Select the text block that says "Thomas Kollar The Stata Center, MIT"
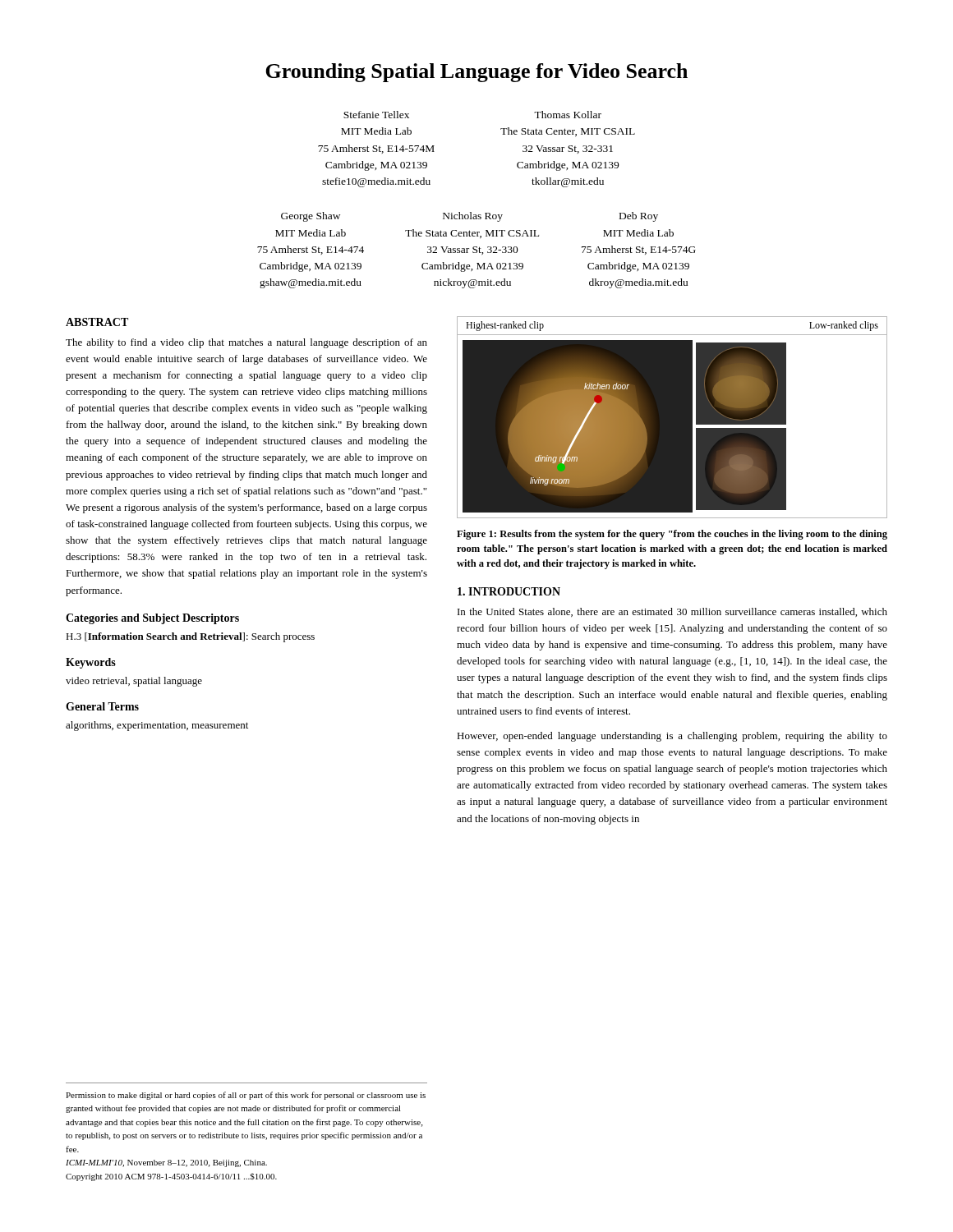Screen dimensions: 1232x953 click(x=568, y=148)
